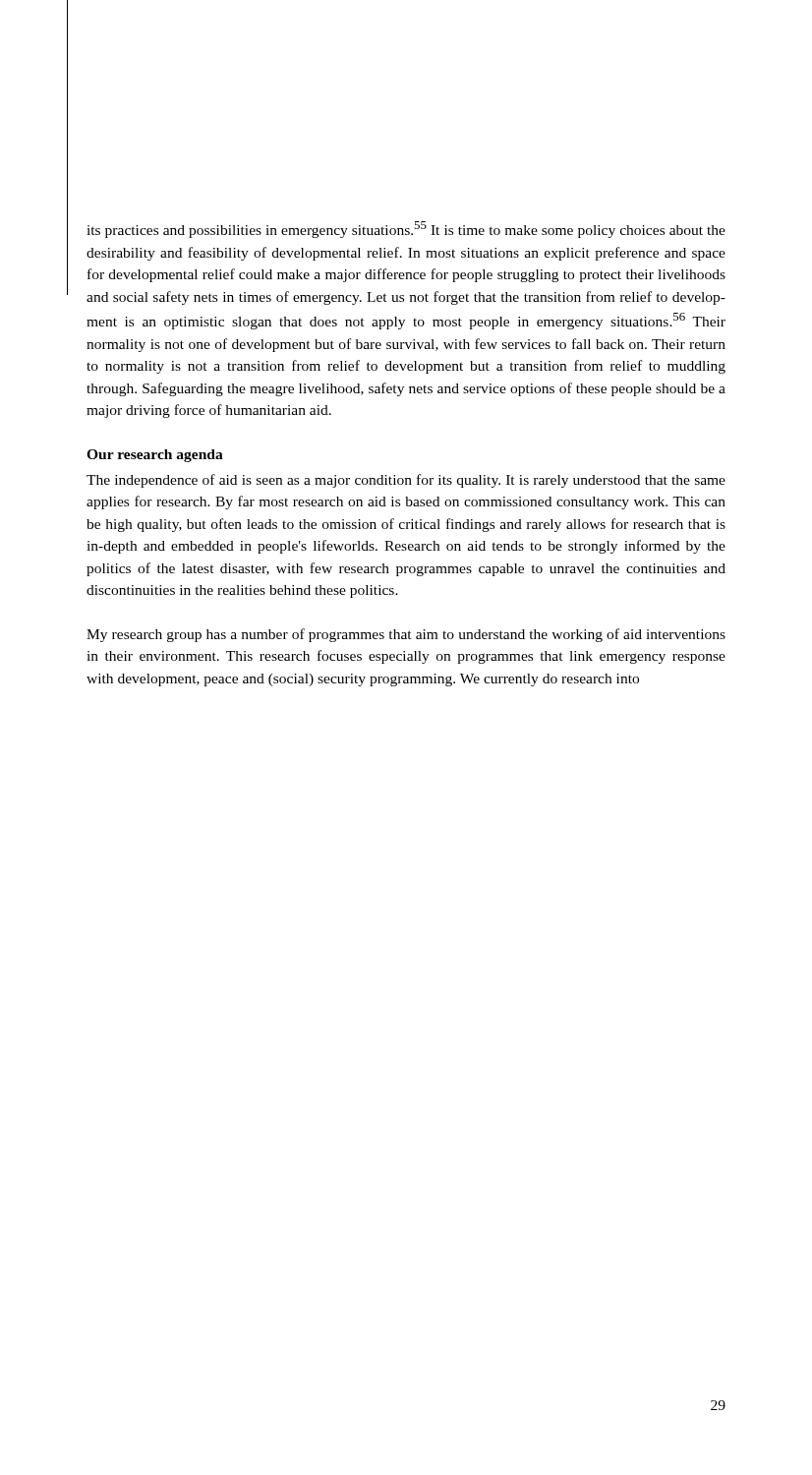The height and width of the screenshot is (1475, 812).
Task: Find the block on this page that starts "its practices and possibilities in emergency situations.55 It"
Action: 406,318
